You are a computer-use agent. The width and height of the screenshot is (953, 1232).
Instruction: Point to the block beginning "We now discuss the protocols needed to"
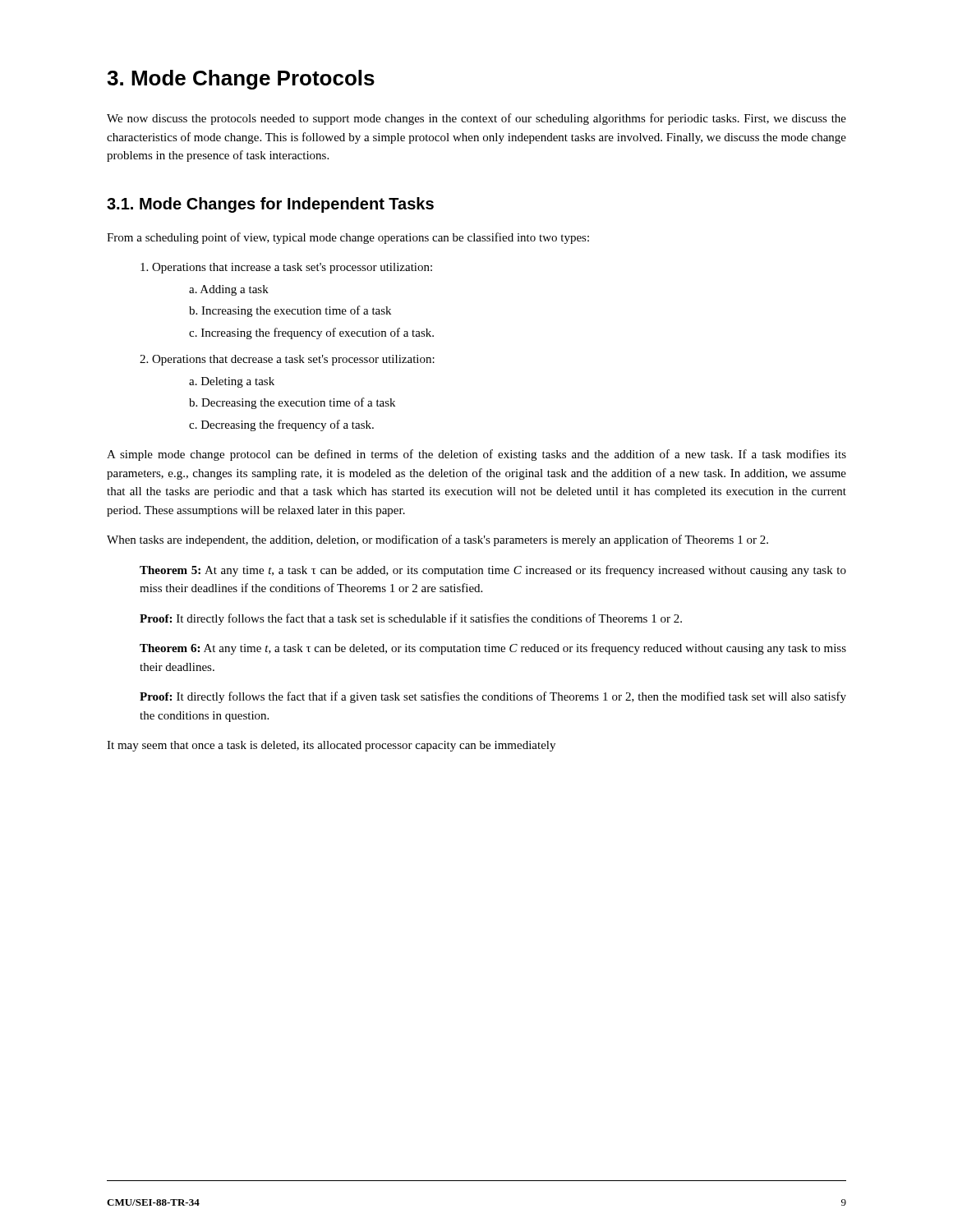pos(476,137)
